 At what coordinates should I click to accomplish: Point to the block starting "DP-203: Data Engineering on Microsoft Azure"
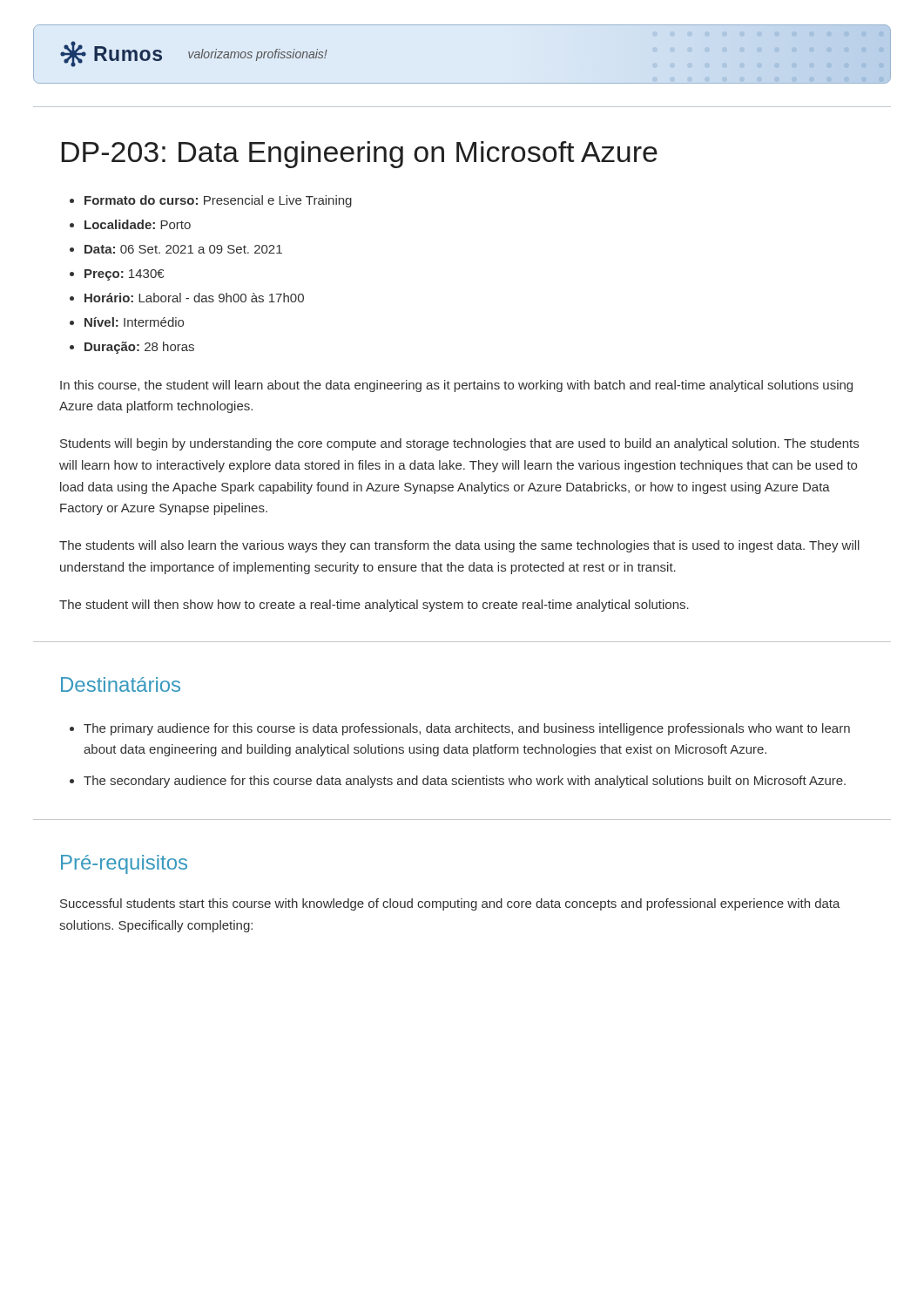[x=359, y=152]
